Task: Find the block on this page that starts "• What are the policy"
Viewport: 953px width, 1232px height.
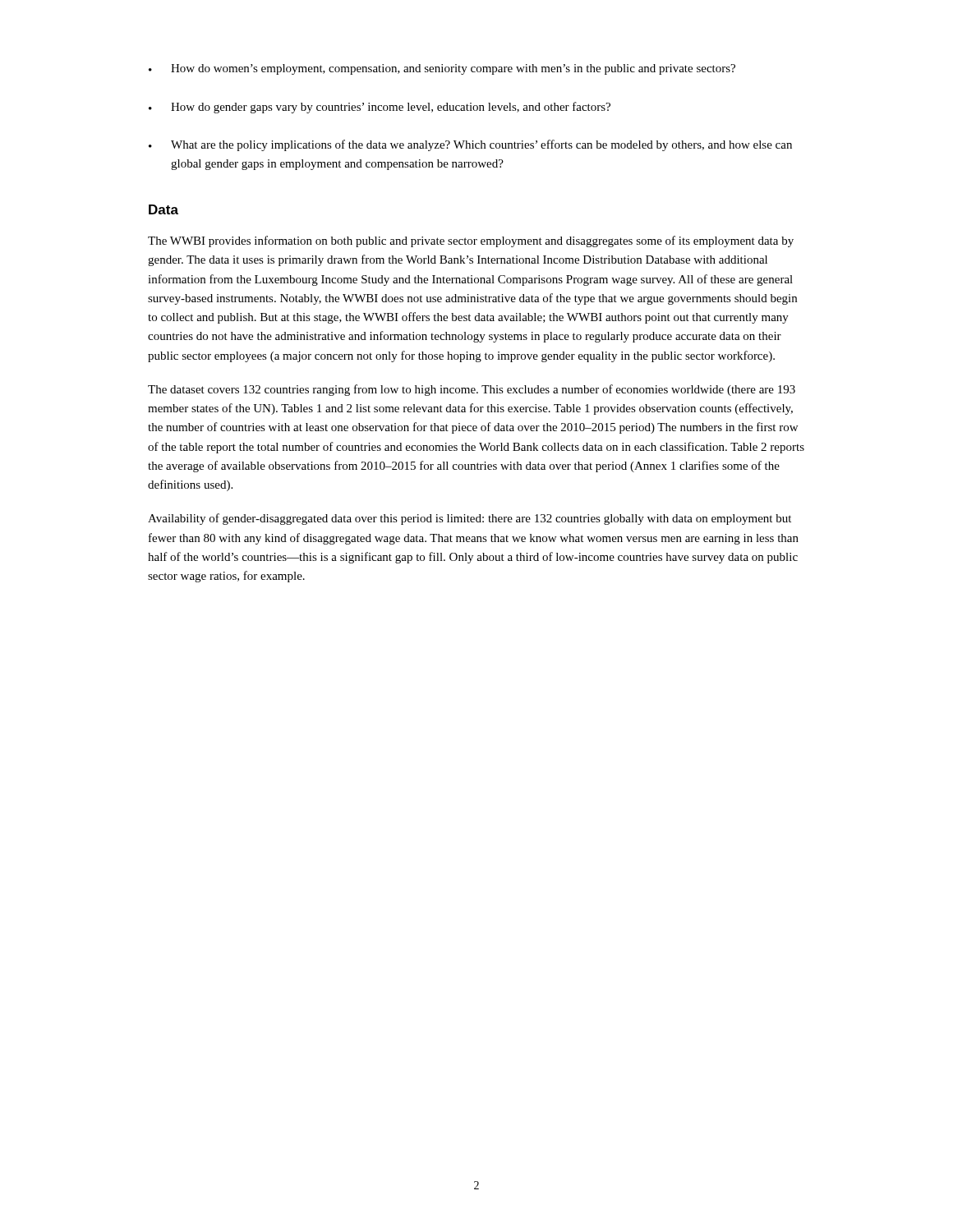Action: tap(476, 154)
